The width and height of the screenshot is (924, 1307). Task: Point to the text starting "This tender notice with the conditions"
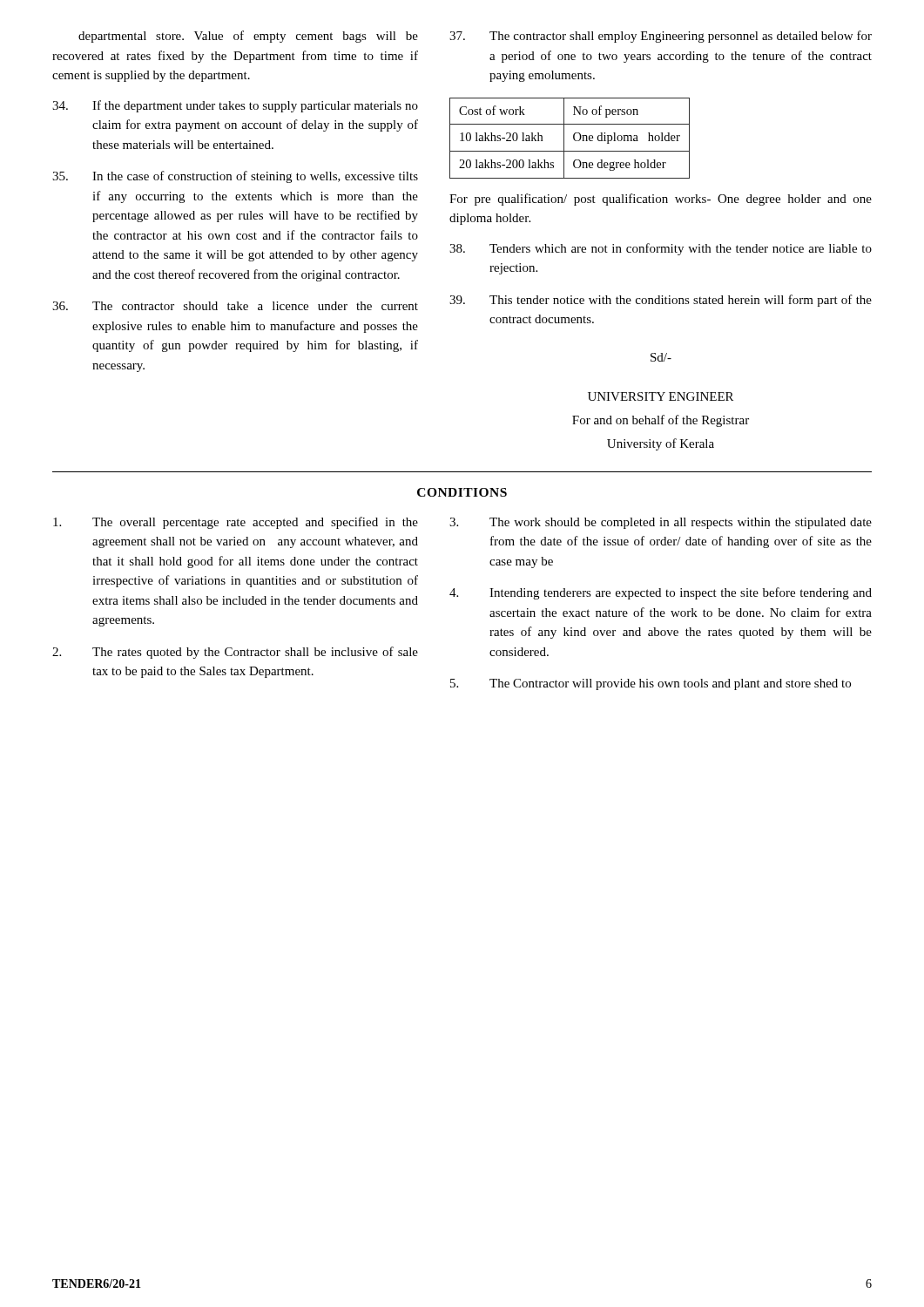click(x=661, y=309)
